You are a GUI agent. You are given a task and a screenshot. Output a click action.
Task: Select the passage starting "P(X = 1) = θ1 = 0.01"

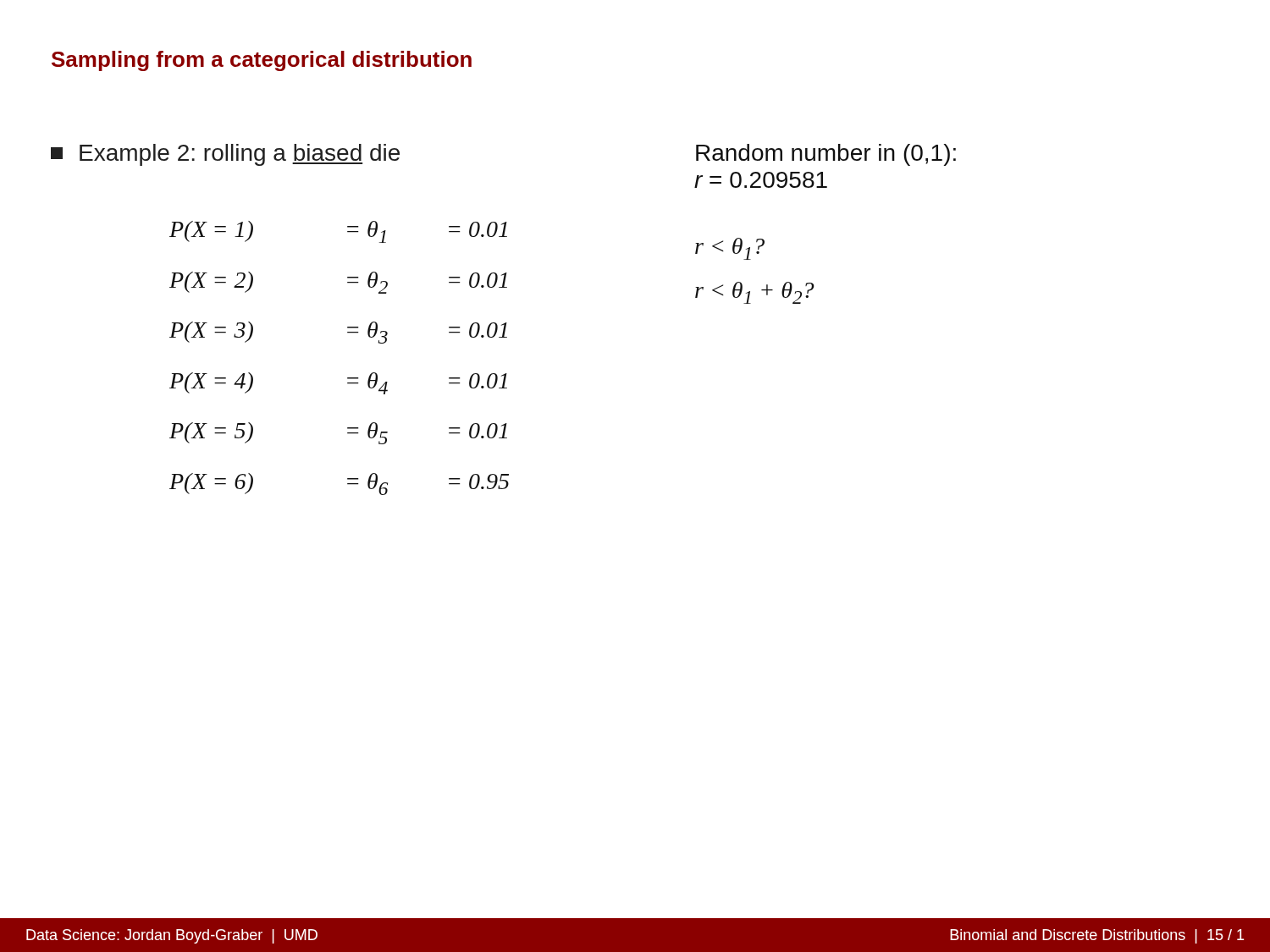coord(347,232)
